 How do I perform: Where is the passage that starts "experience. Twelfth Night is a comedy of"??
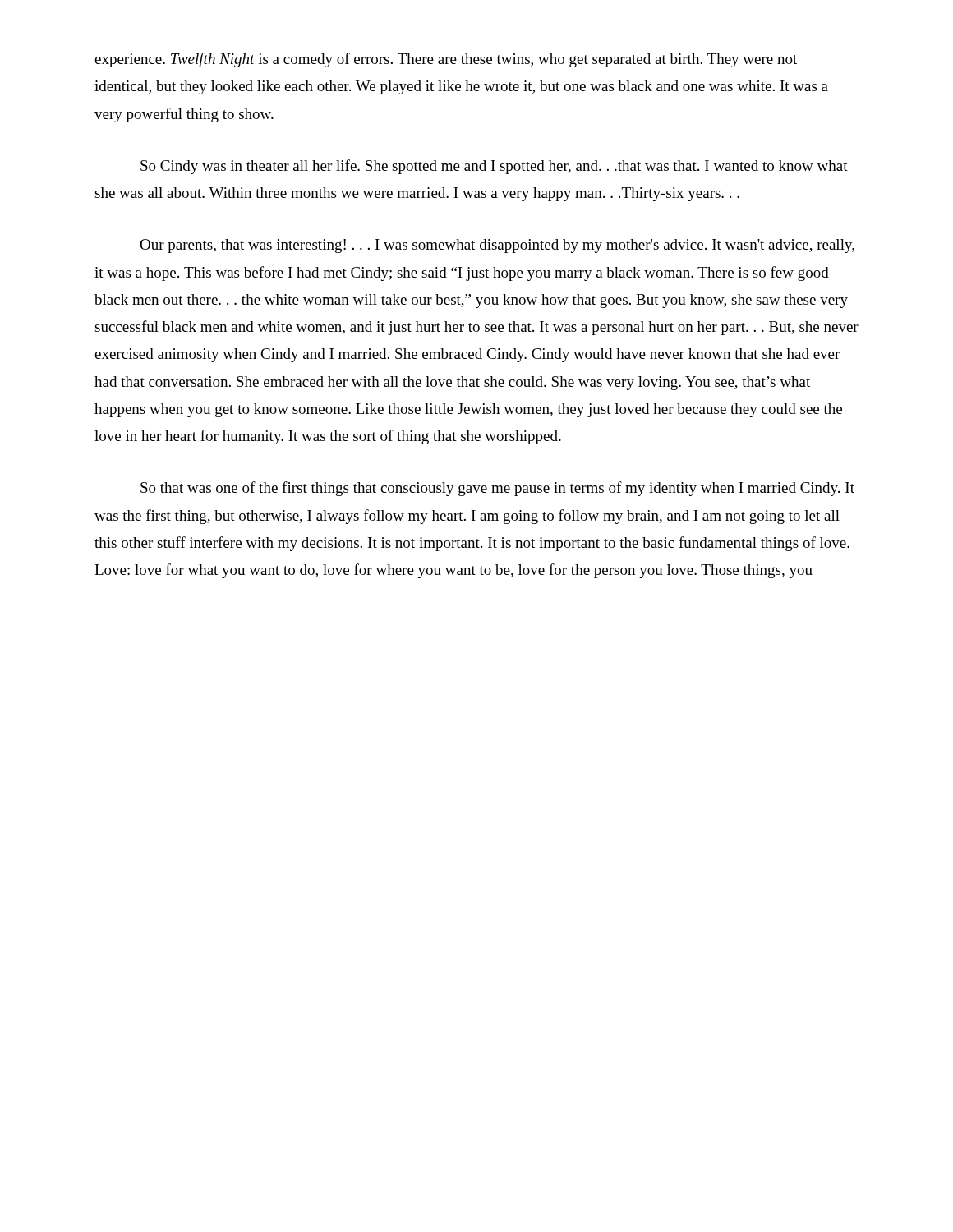(x=476, y=86)
